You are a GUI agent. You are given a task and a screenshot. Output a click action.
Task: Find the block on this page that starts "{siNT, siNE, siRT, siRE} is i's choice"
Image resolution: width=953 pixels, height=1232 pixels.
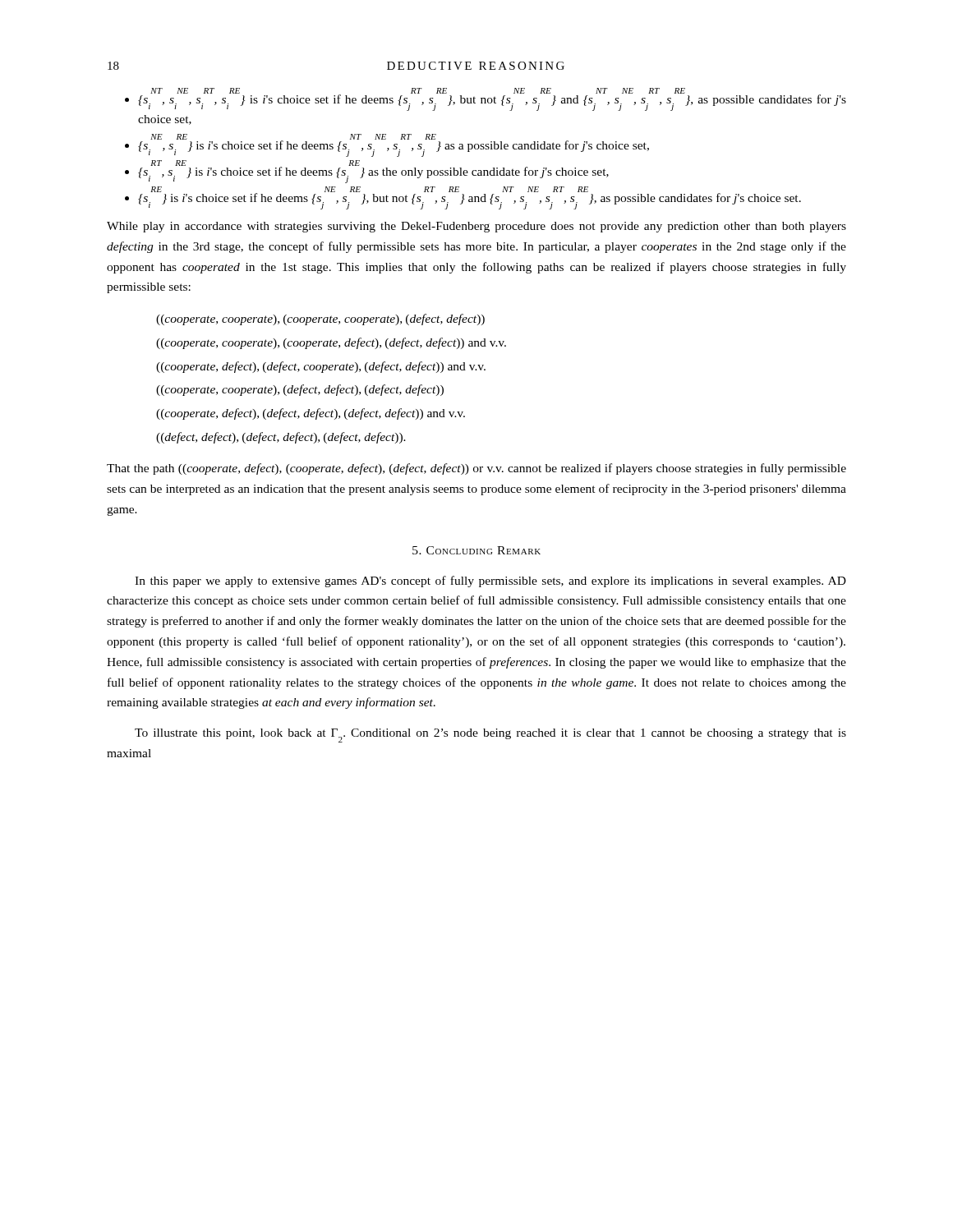(x=492, y=108)
